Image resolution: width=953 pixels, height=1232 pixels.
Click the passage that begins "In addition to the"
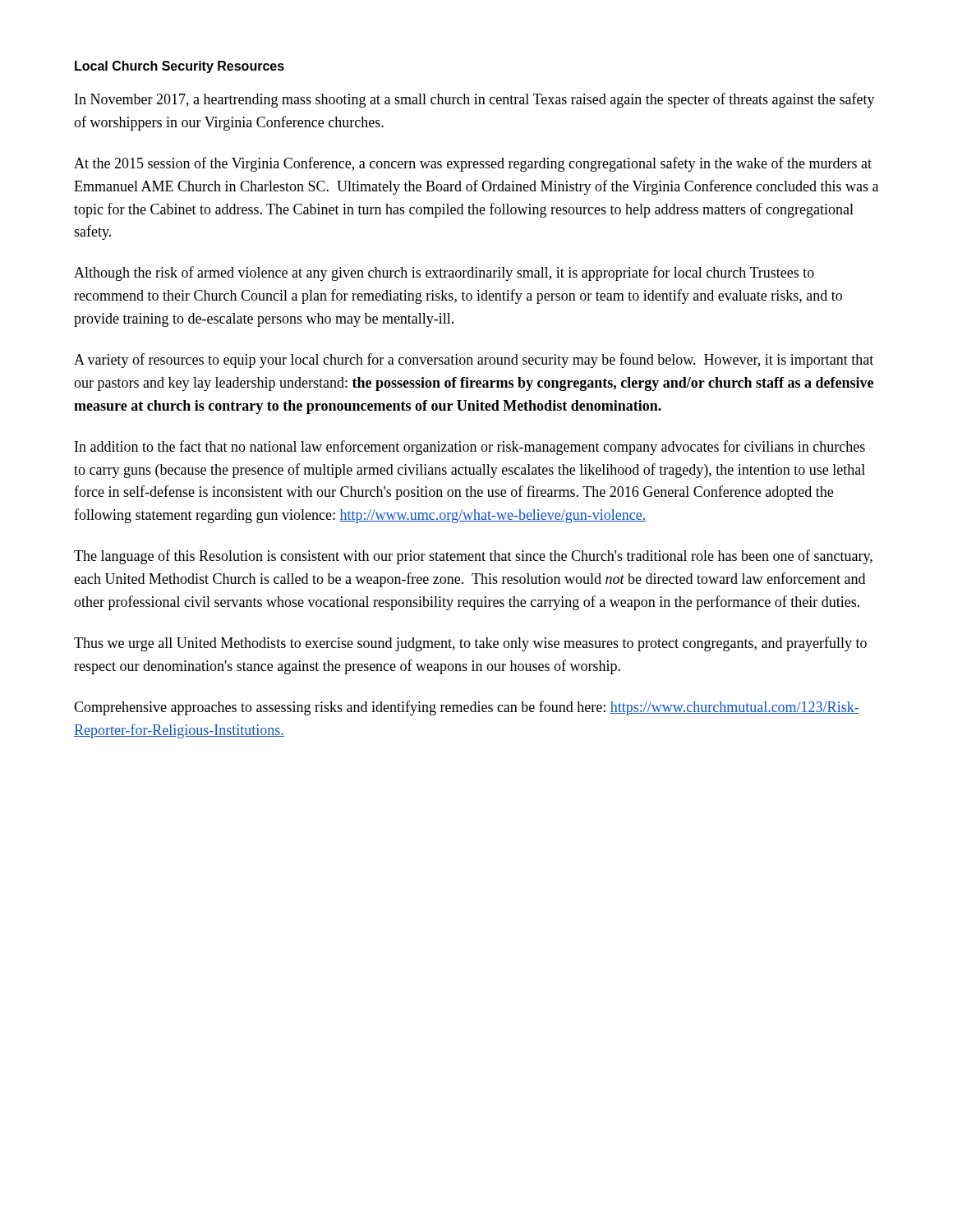point(470,481)
